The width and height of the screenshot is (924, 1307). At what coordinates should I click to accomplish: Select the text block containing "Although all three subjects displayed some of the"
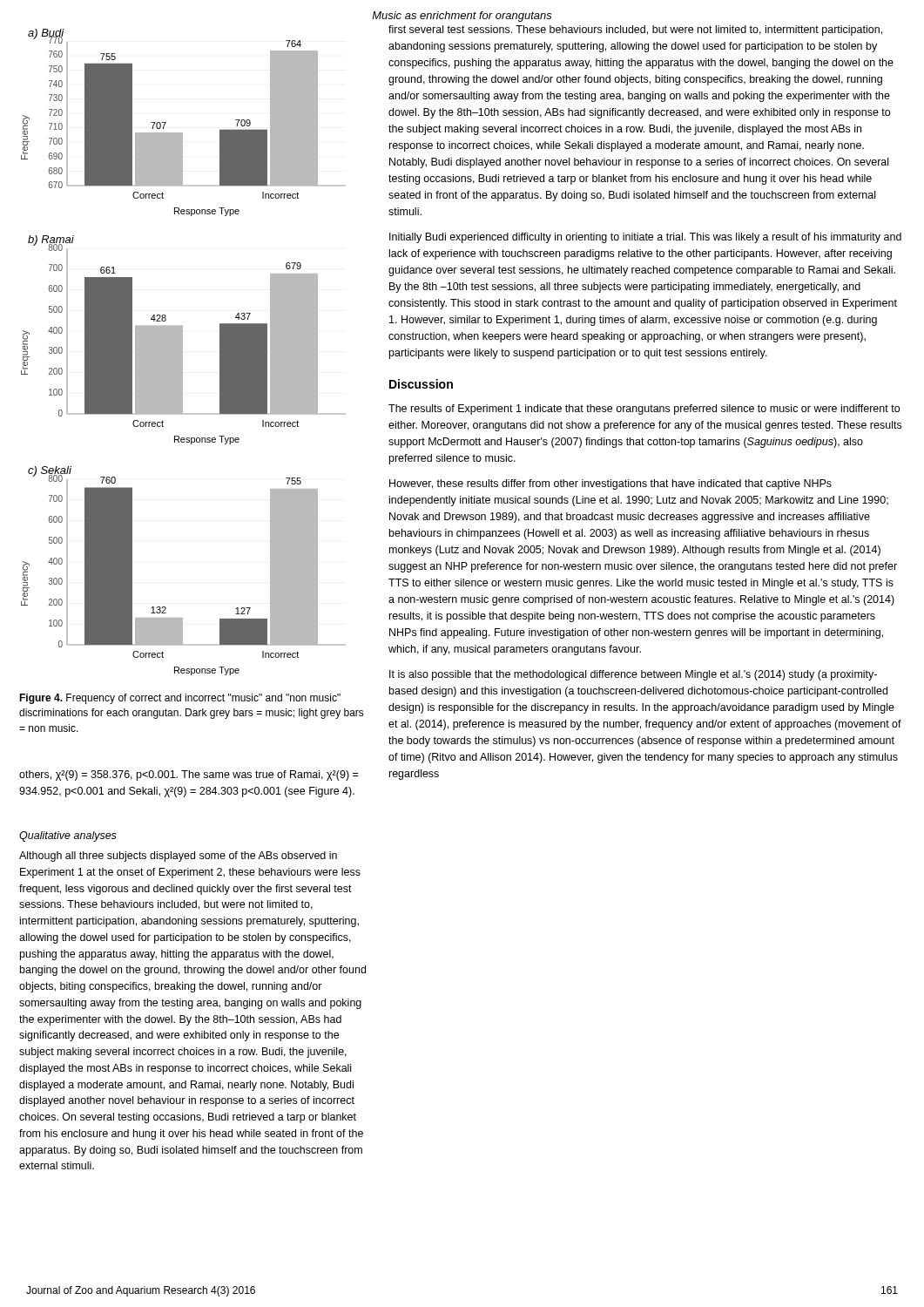193,1011
